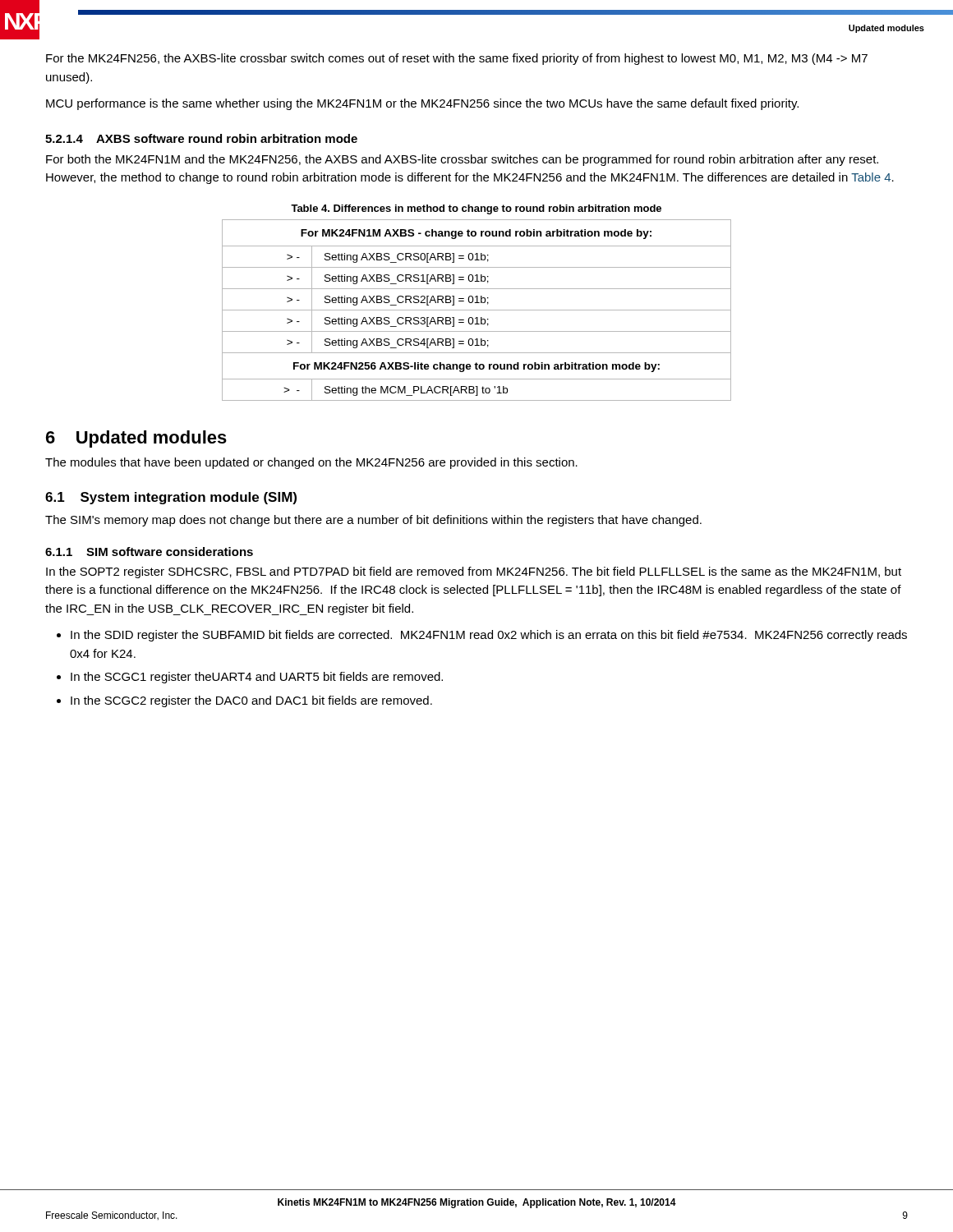Point to the text starting "In the SCGC2 register"

(251, 700)
